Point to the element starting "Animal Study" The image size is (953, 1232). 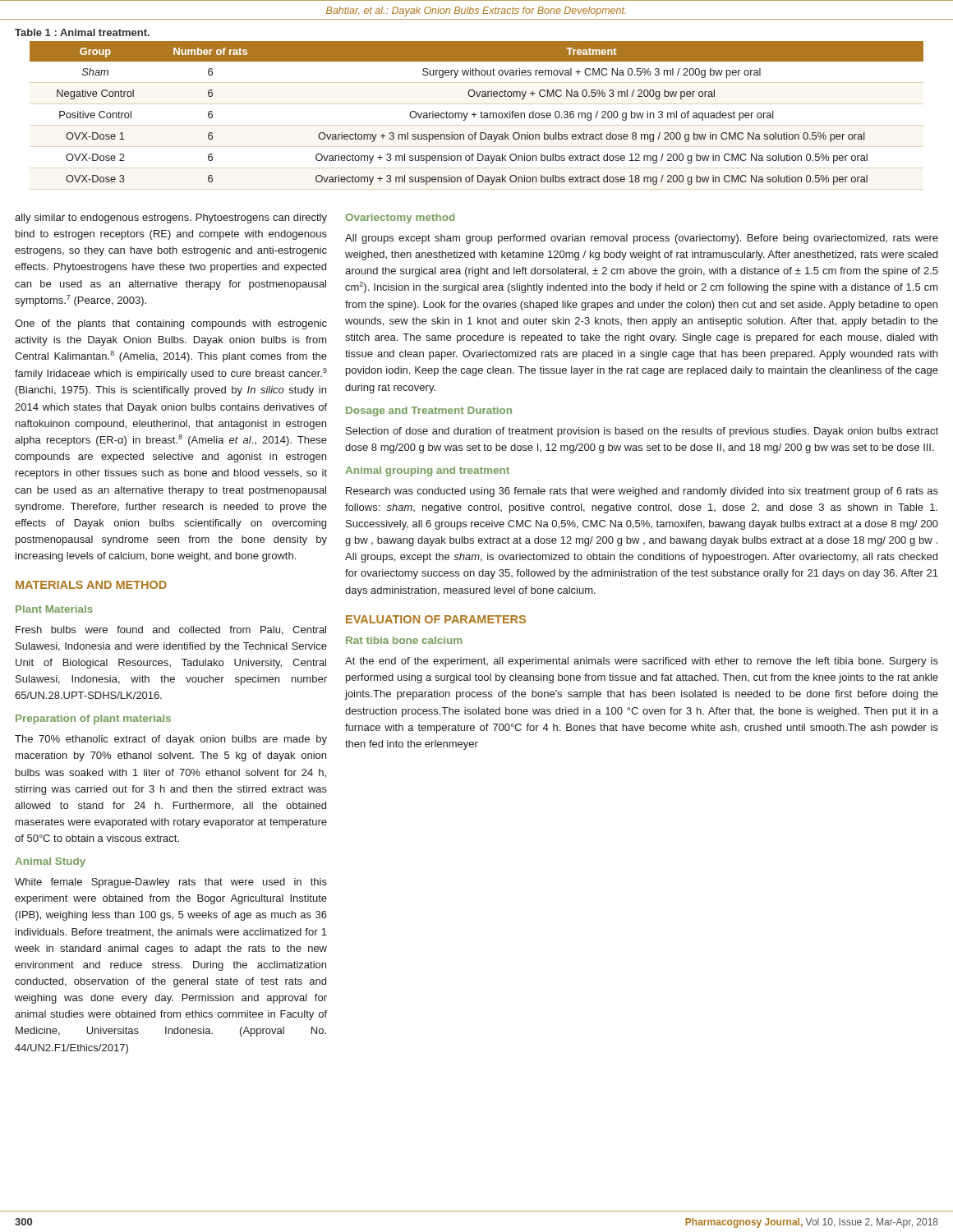click(x=50, y=861)
